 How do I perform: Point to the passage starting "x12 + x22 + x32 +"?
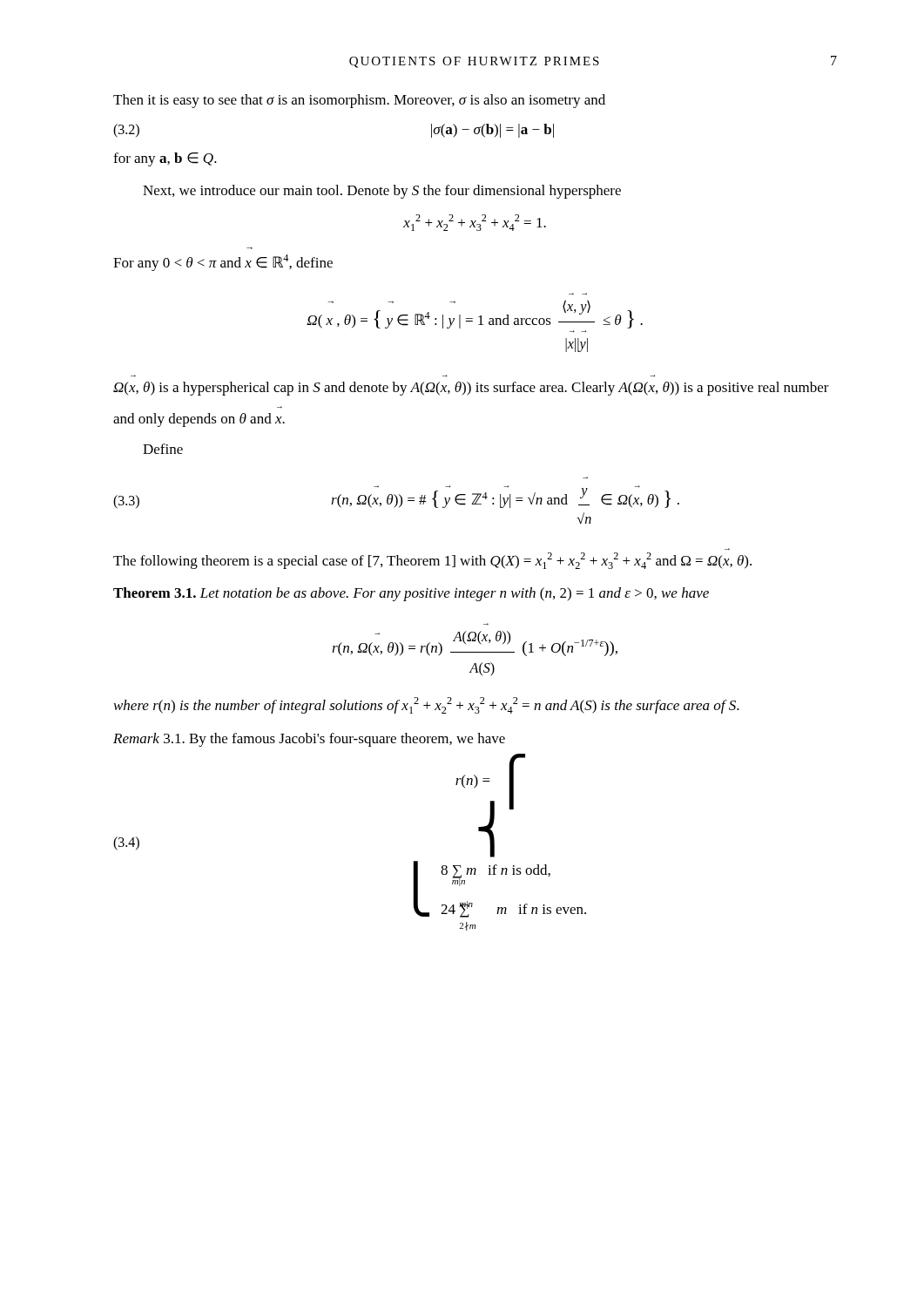point(475,222)
